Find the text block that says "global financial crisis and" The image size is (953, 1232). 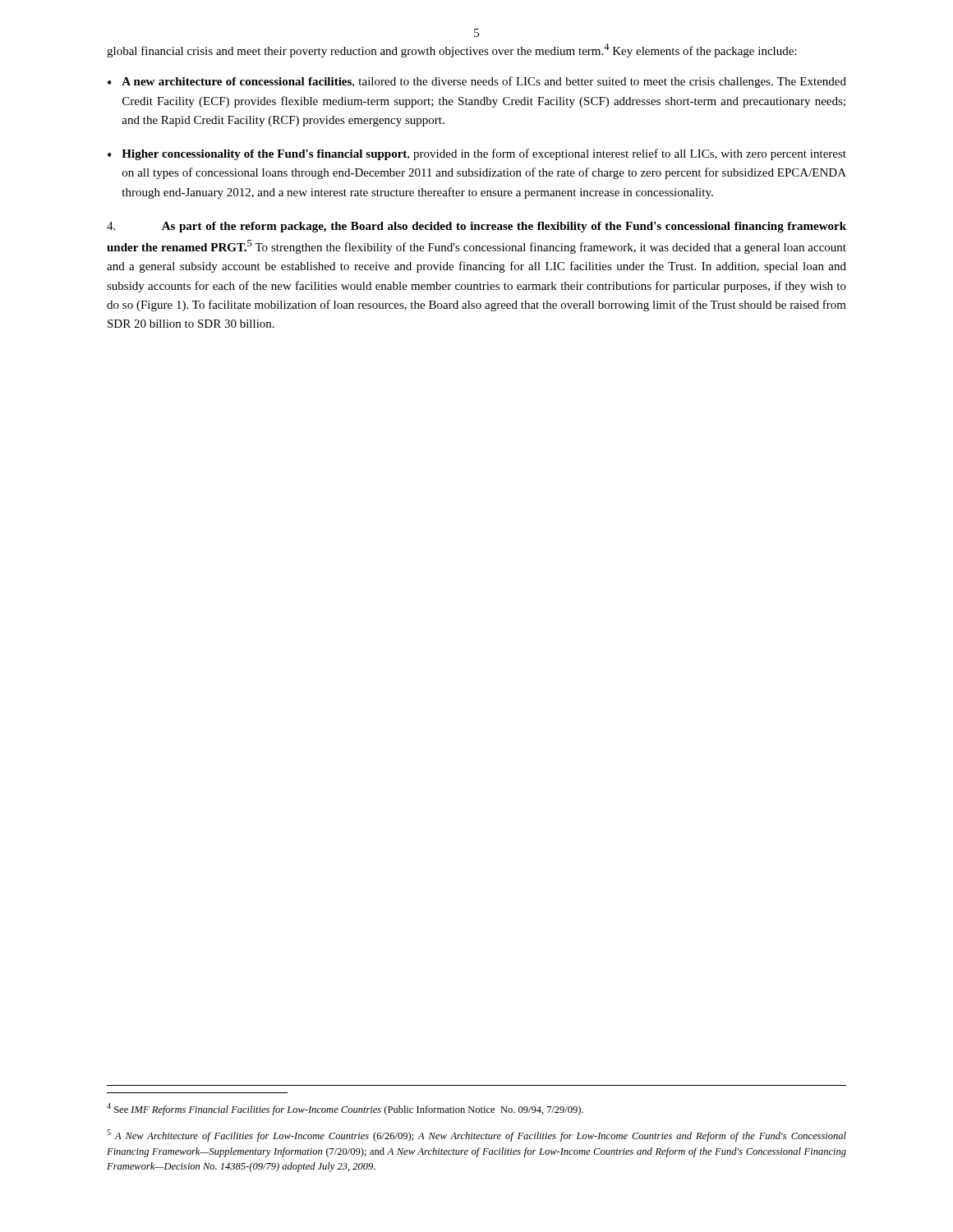pos(452,49)
